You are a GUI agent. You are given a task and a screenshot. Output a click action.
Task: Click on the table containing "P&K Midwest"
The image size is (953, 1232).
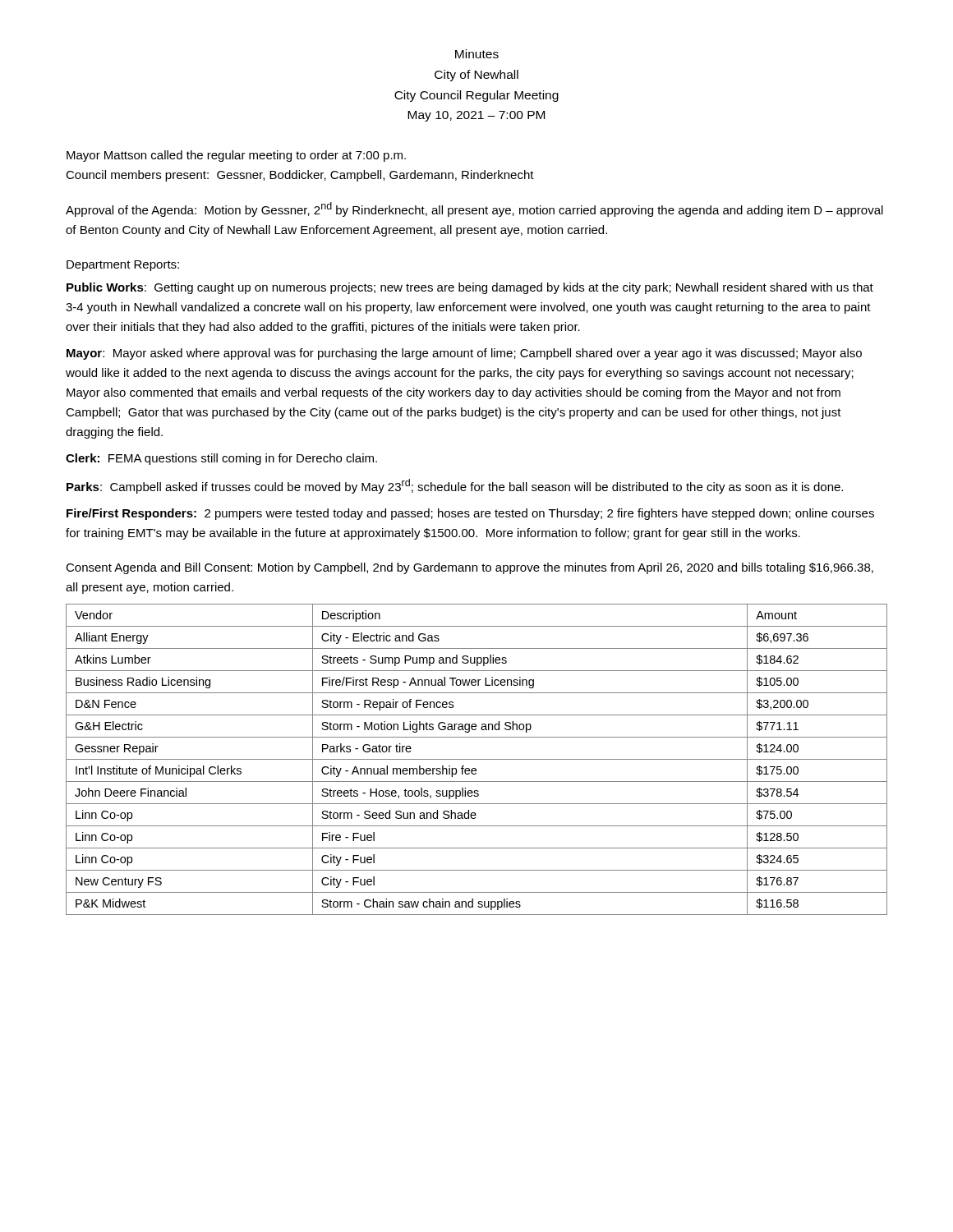tap(476, 759)
